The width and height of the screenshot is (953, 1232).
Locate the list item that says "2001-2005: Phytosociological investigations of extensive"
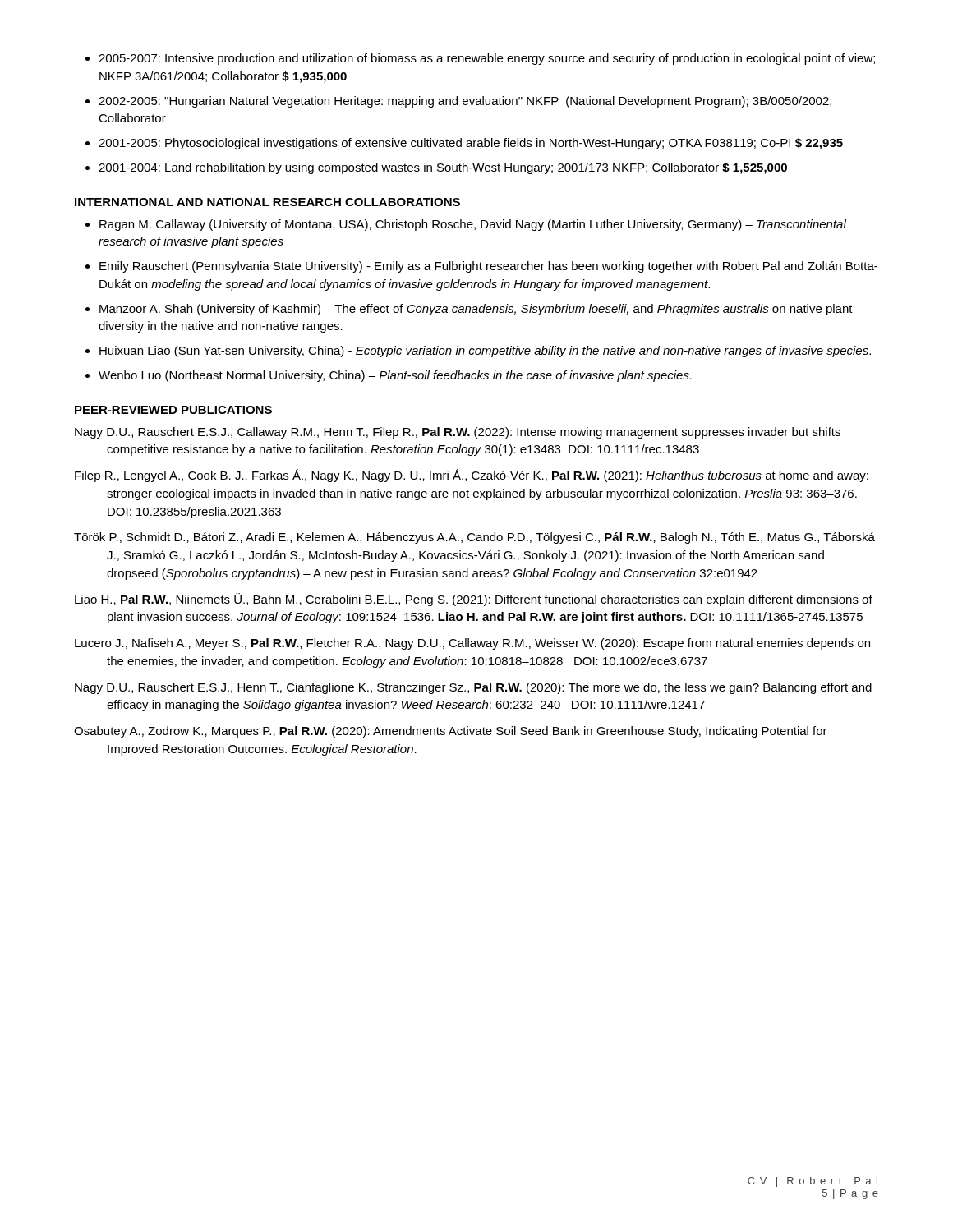(471, 142)
